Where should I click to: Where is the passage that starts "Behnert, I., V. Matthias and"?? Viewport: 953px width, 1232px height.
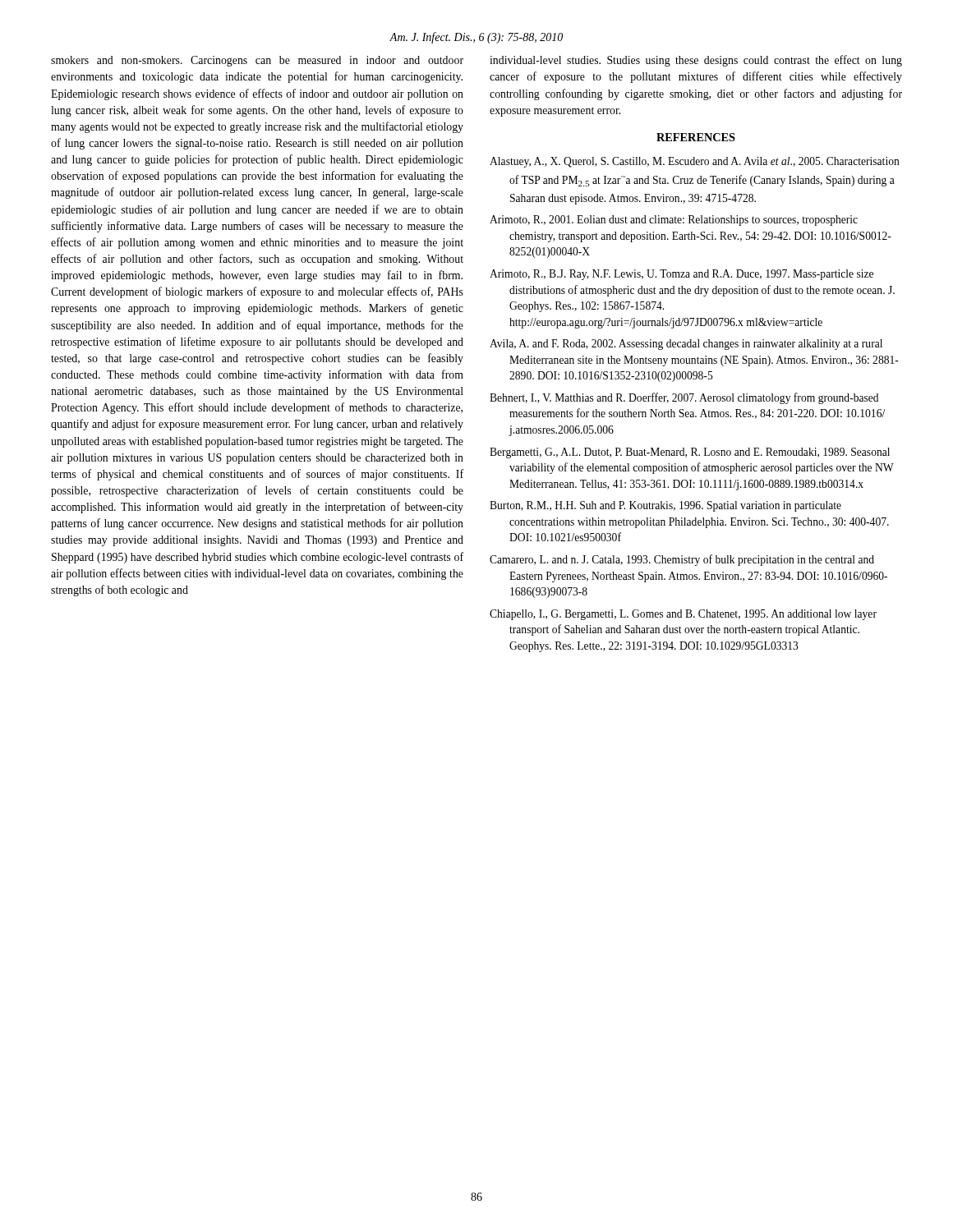(687, 414)
